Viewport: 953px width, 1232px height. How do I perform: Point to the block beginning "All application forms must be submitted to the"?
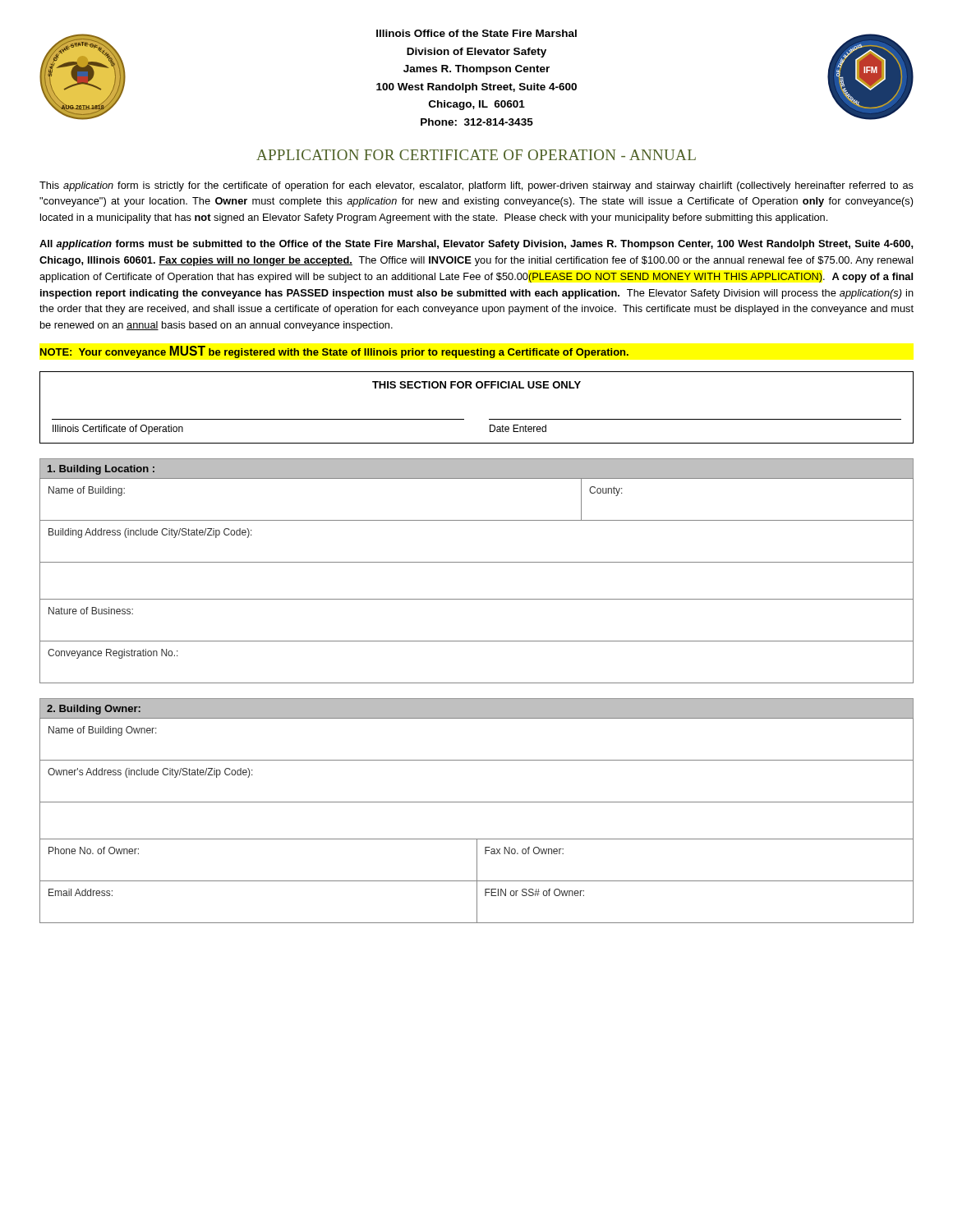476,284
